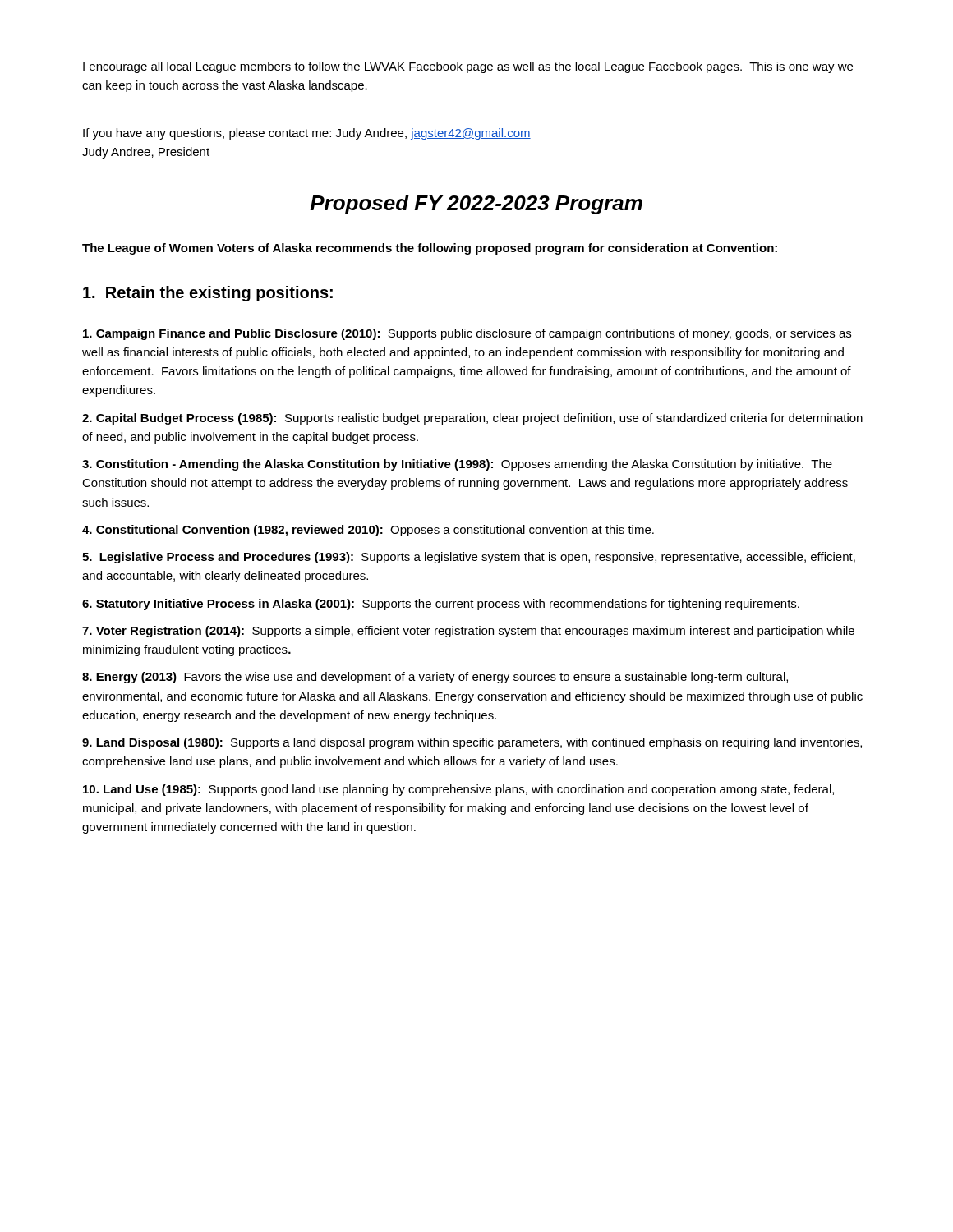
Task: Locate the text starting "Energy (2013) Favors the wise use"
Action: 472,696
